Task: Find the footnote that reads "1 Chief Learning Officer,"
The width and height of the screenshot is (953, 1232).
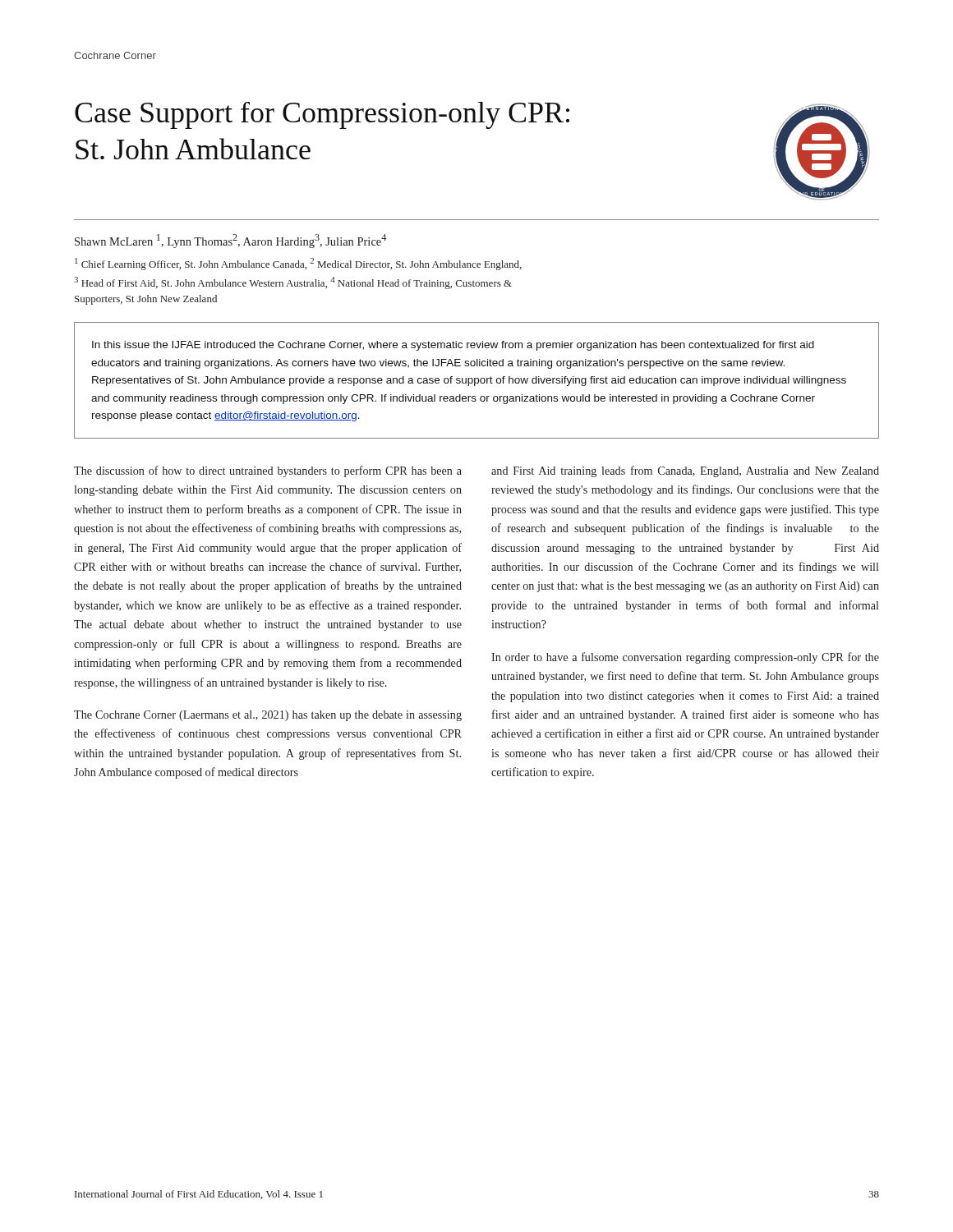Action: coord(298,280)
